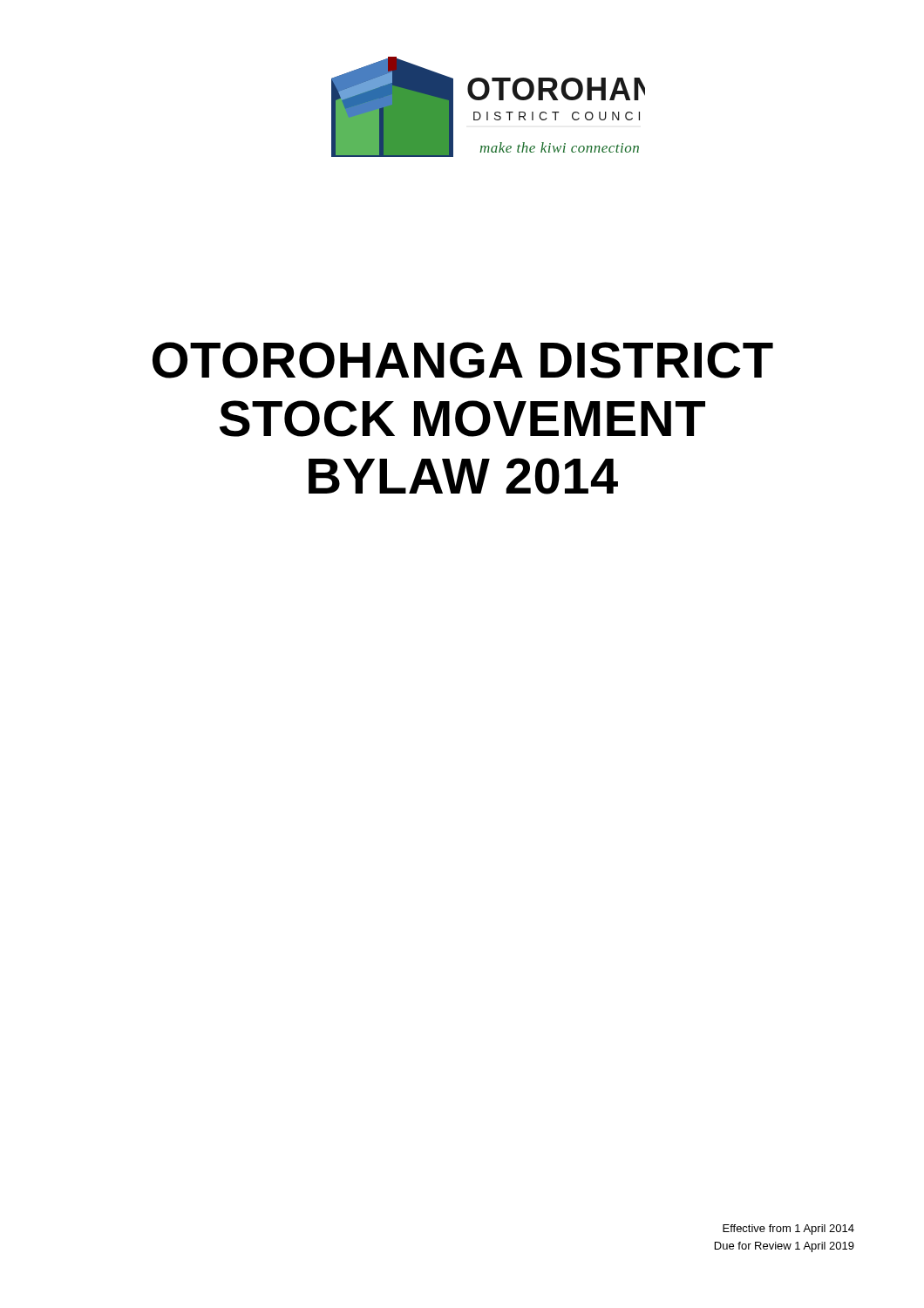Select a logo

point(462,113)
